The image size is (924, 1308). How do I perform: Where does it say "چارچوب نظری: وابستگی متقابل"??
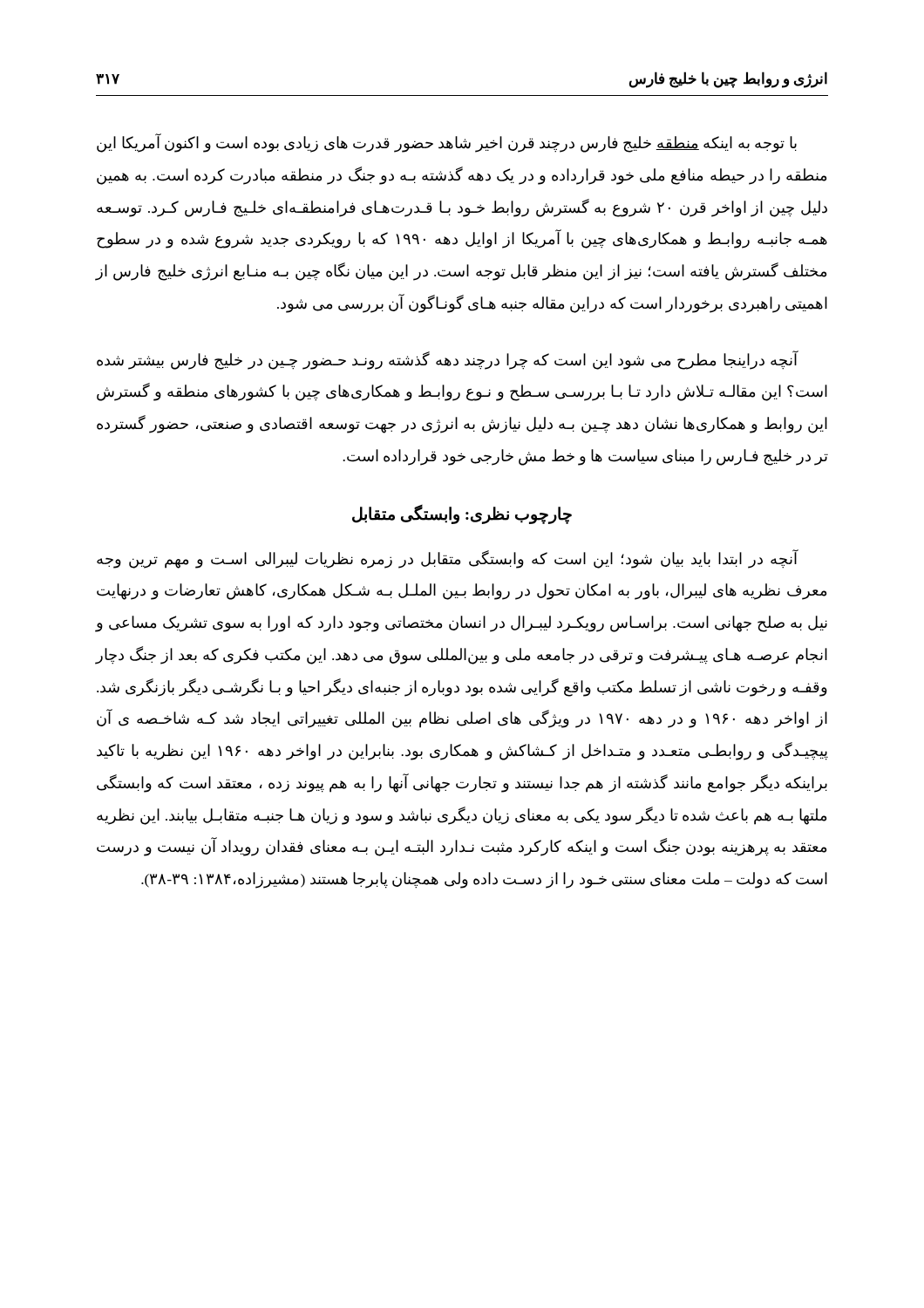[x=462, y=514]
